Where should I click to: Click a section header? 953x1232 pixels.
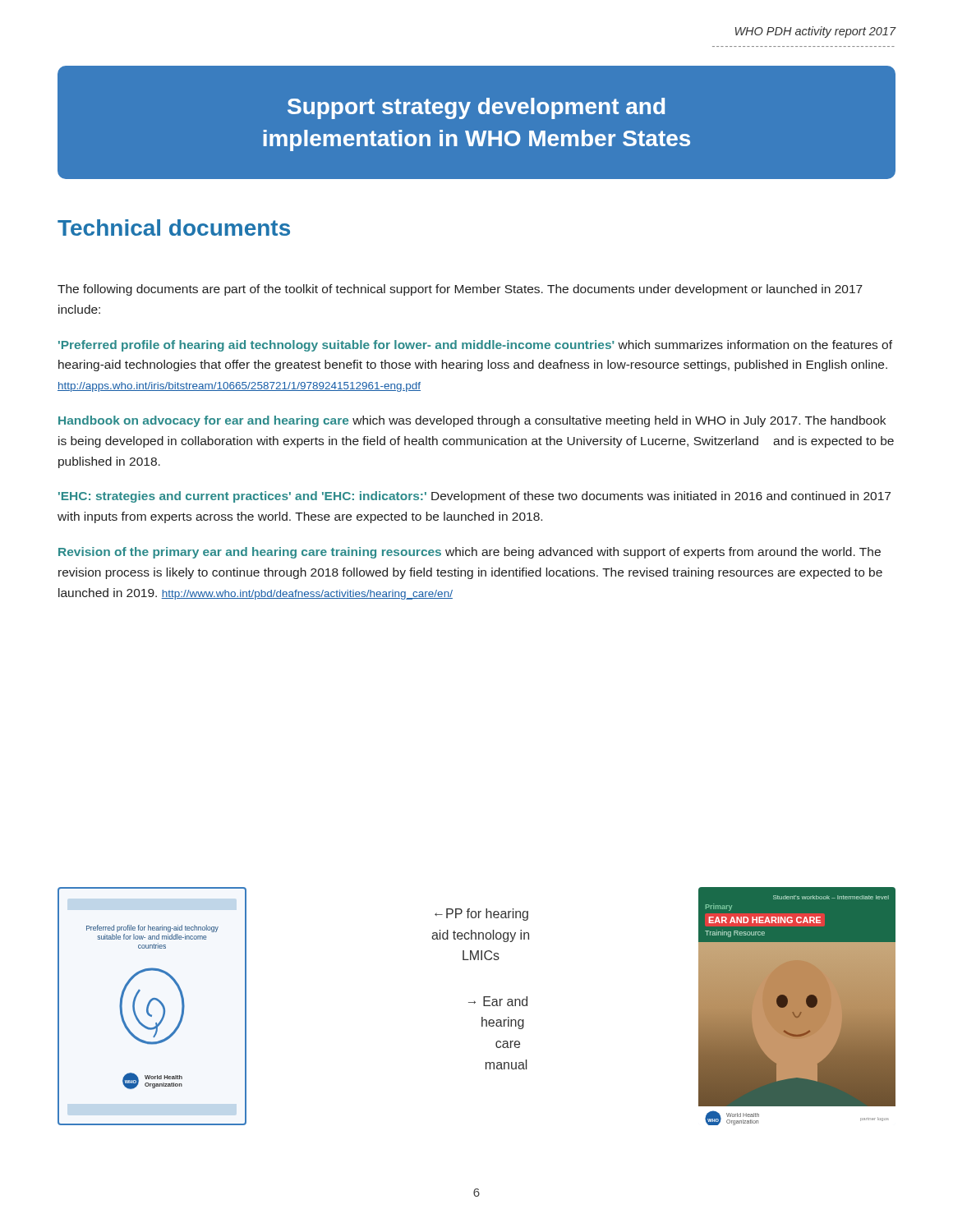click(x=174, y=228)
